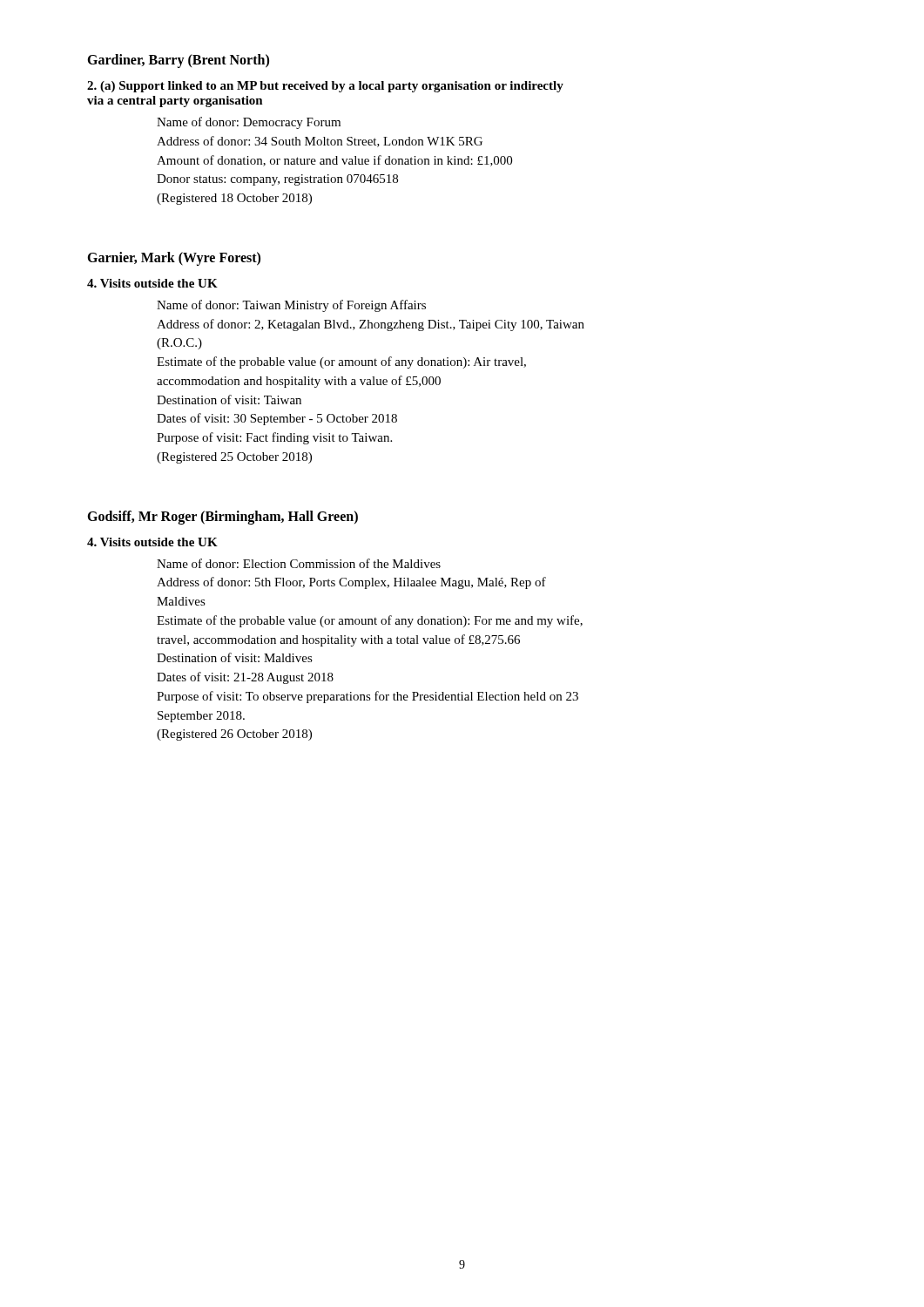The height and width of the screenshot is (1307, 924).
Task: Select the text block with the text "Name of donor: Democracy"
Action: (335, 160)
